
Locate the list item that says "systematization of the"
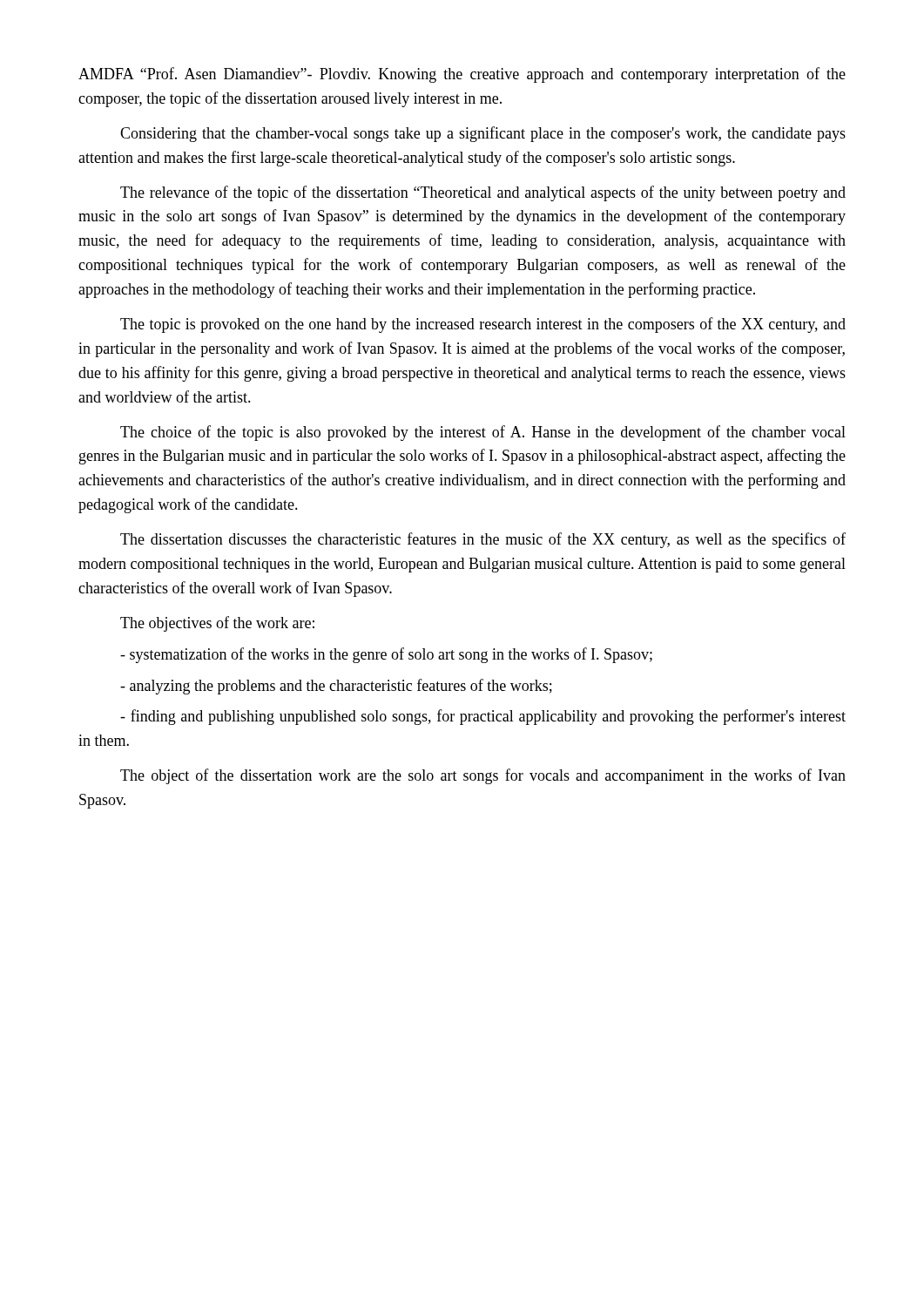387,654
